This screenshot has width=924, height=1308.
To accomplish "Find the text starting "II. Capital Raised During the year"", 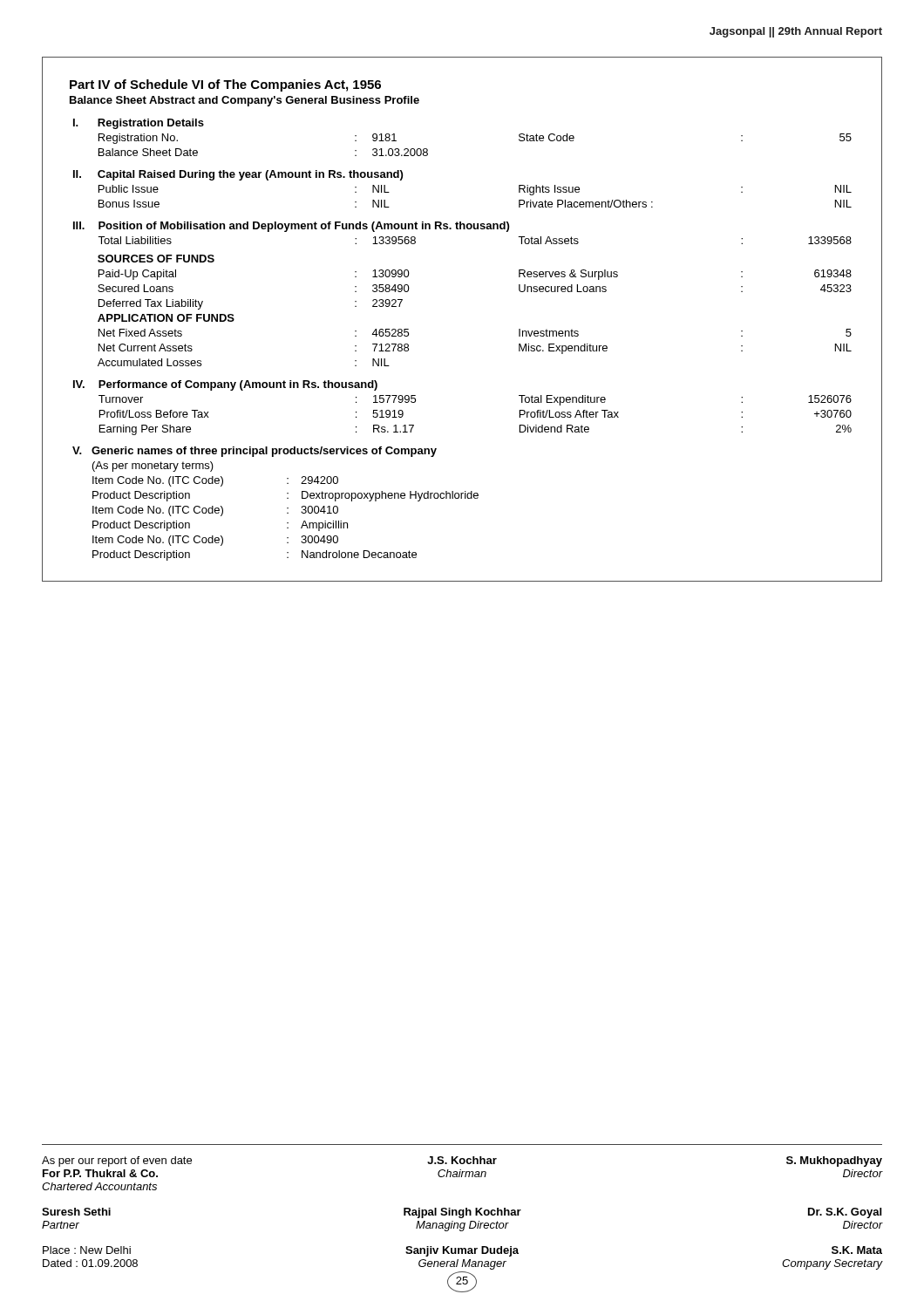I will coord(238,175).
